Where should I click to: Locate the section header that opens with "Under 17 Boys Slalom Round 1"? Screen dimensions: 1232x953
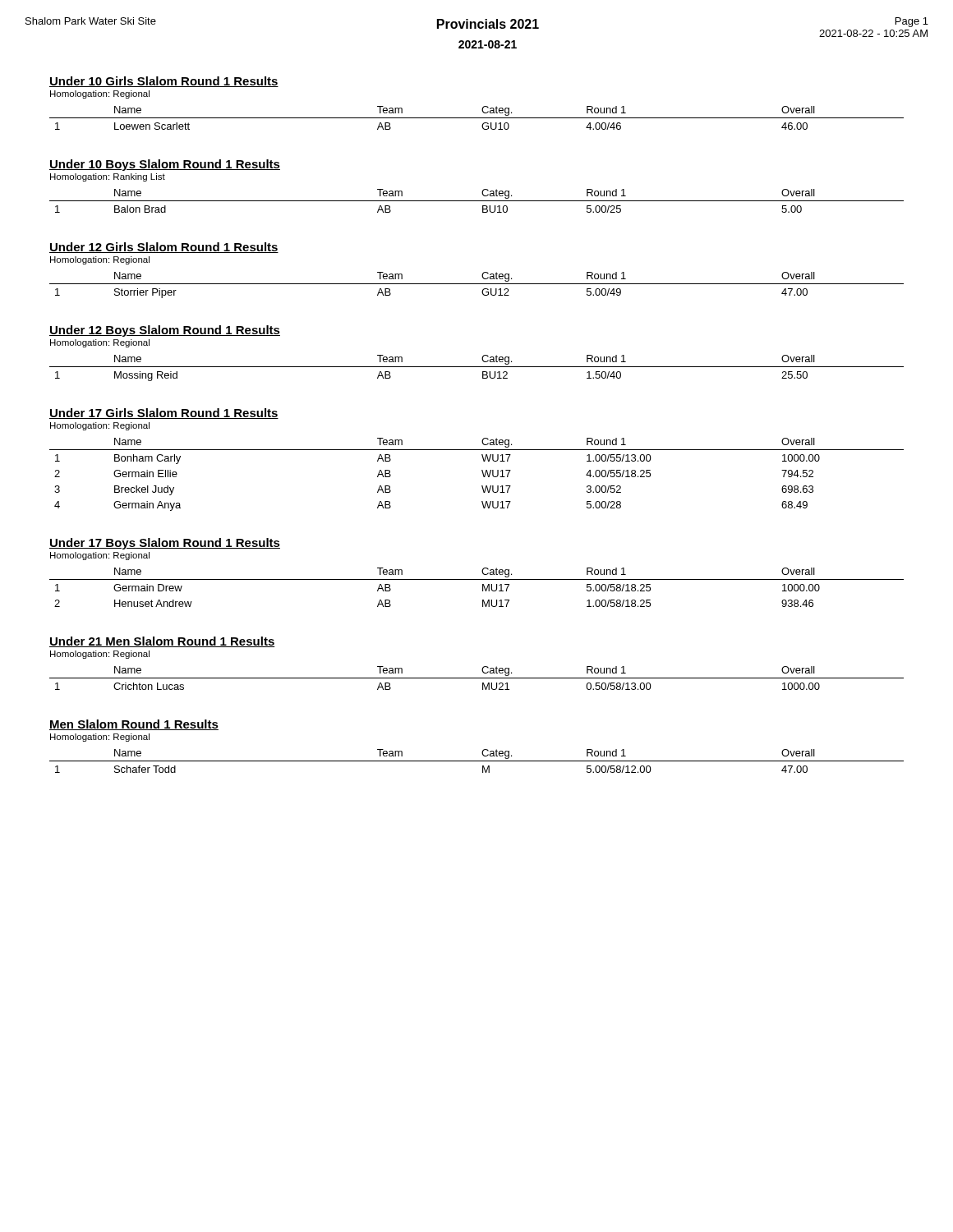point(165,543)
